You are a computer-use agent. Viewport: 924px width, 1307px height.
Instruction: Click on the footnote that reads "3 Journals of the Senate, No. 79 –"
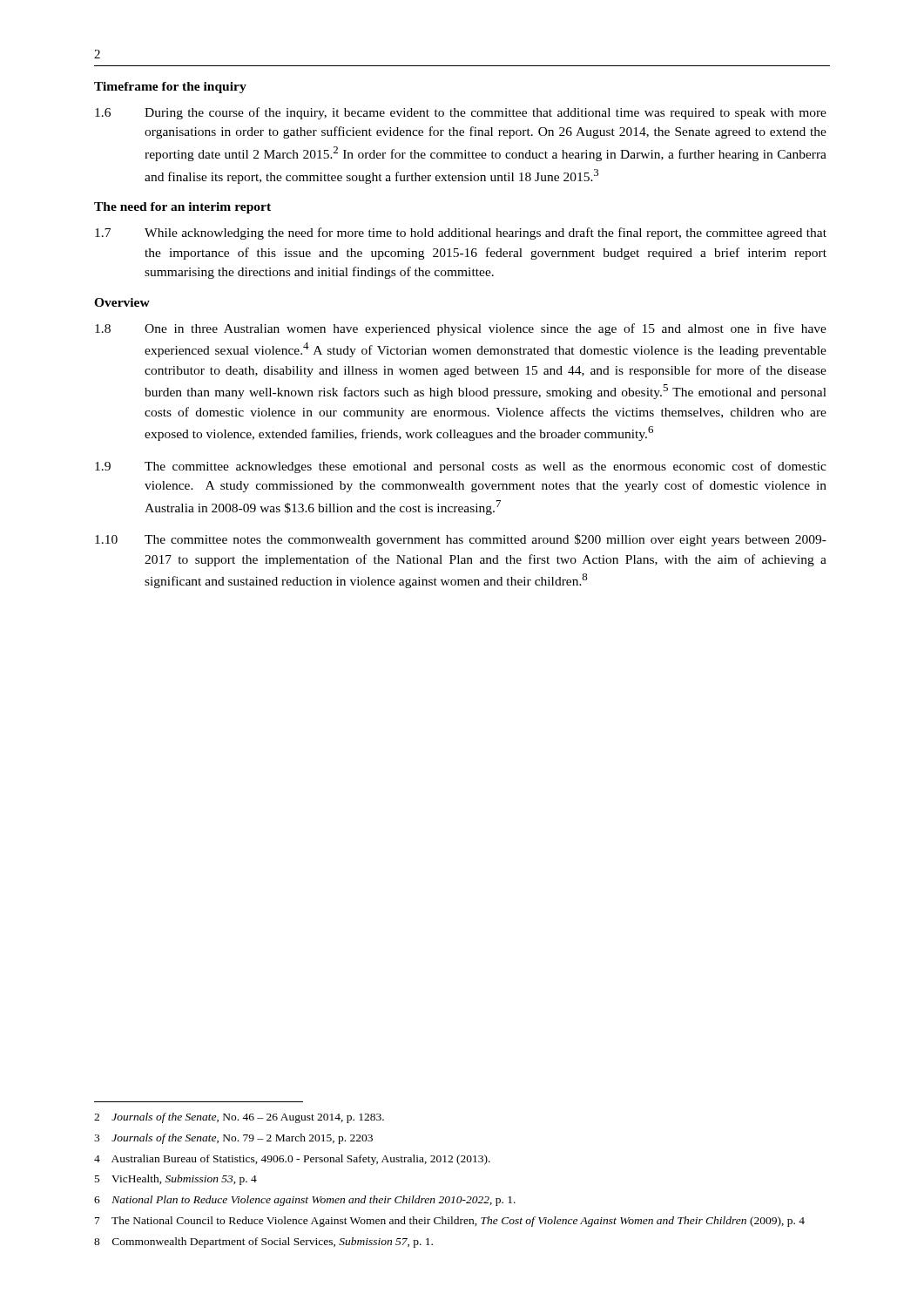[234, 1137]
